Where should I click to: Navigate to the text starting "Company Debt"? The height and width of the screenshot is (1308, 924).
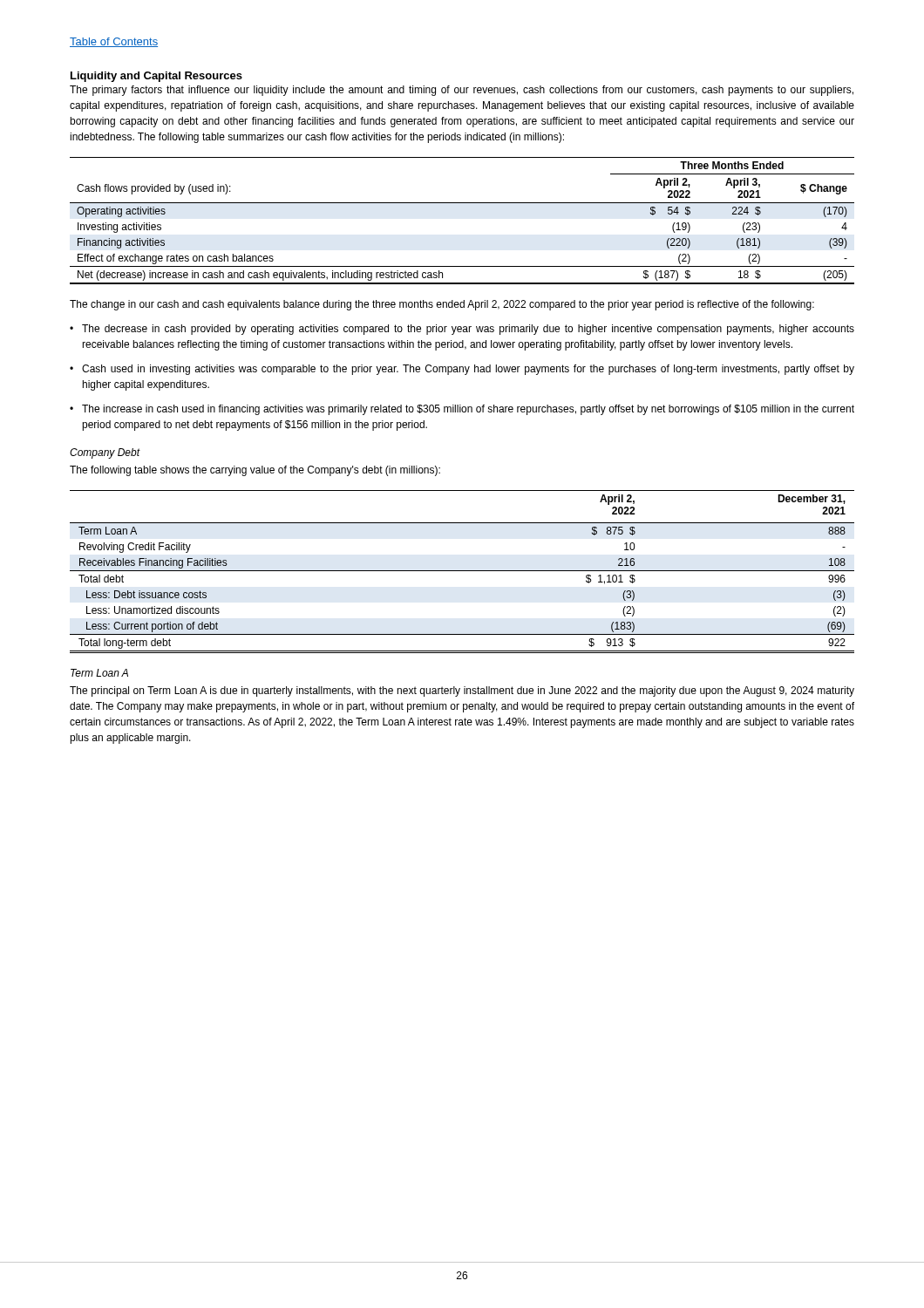click(x=105, y=453)
